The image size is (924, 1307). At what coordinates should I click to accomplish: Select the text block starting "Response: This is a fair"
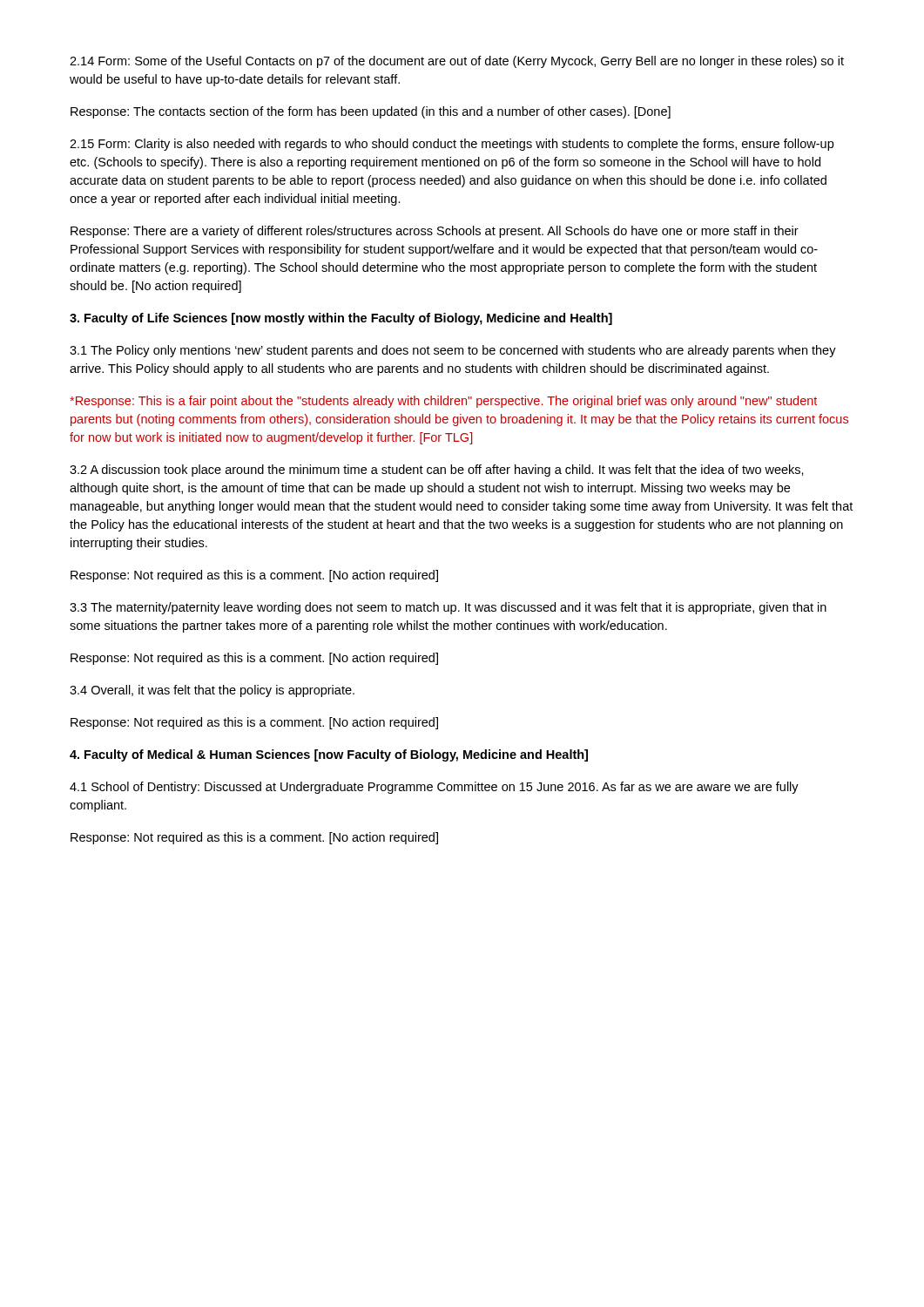(x=459, y=419)
